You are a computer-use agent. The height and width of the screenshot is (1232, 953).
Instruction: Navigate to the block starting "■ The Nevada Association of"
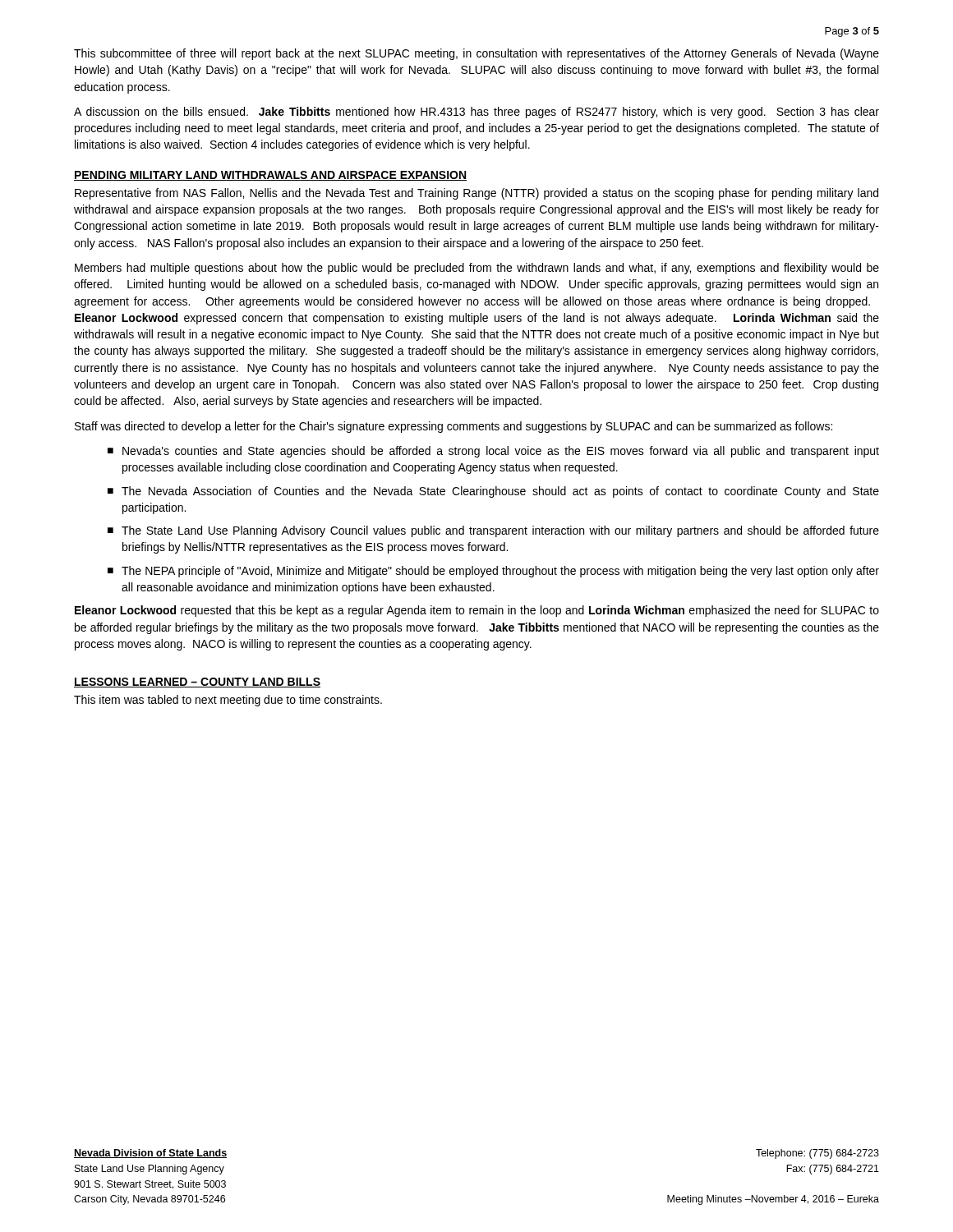coord(493,499)
